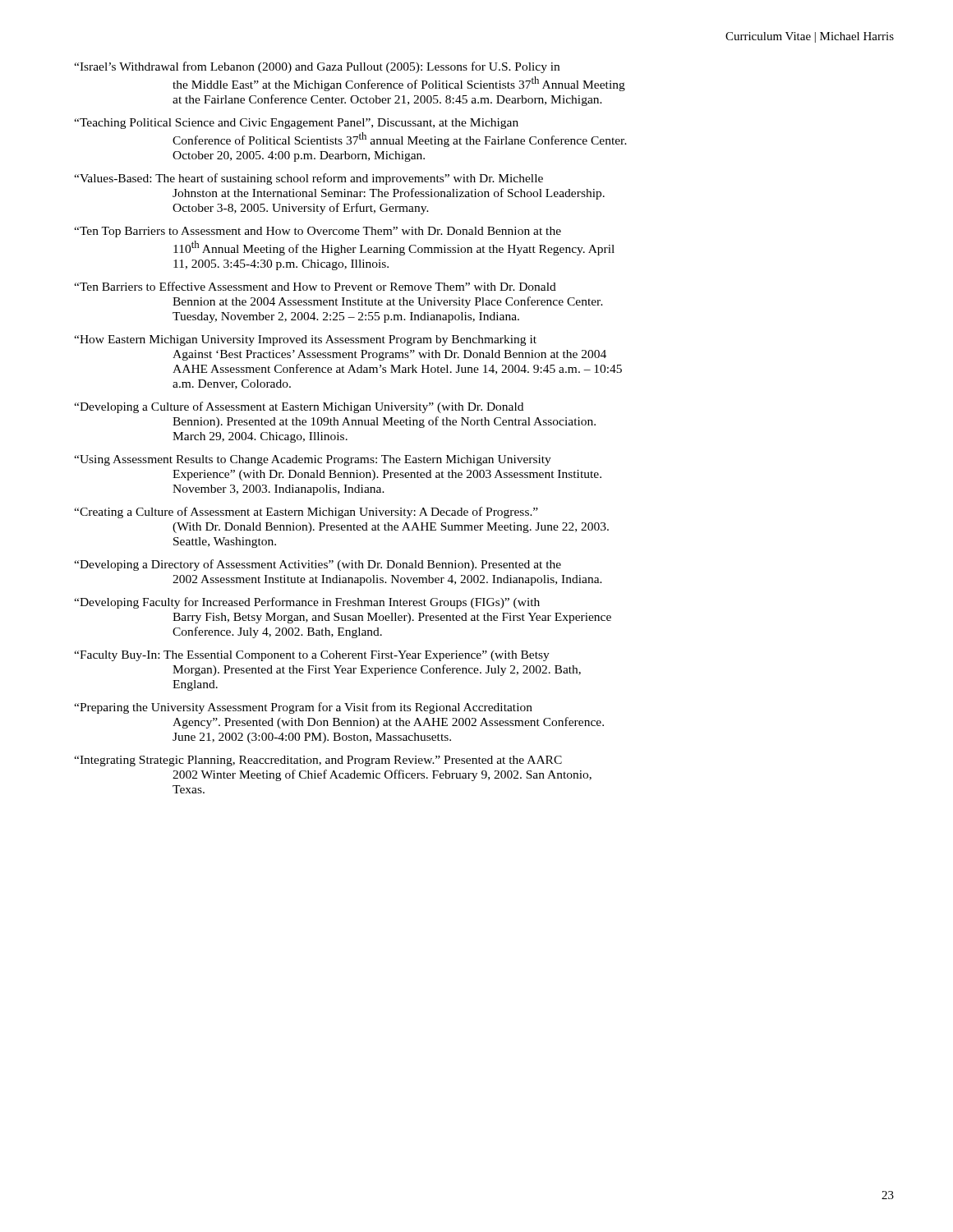Locate the region starting "“Values-Based: The heart of sustaining school reform"

pos(476,193)
